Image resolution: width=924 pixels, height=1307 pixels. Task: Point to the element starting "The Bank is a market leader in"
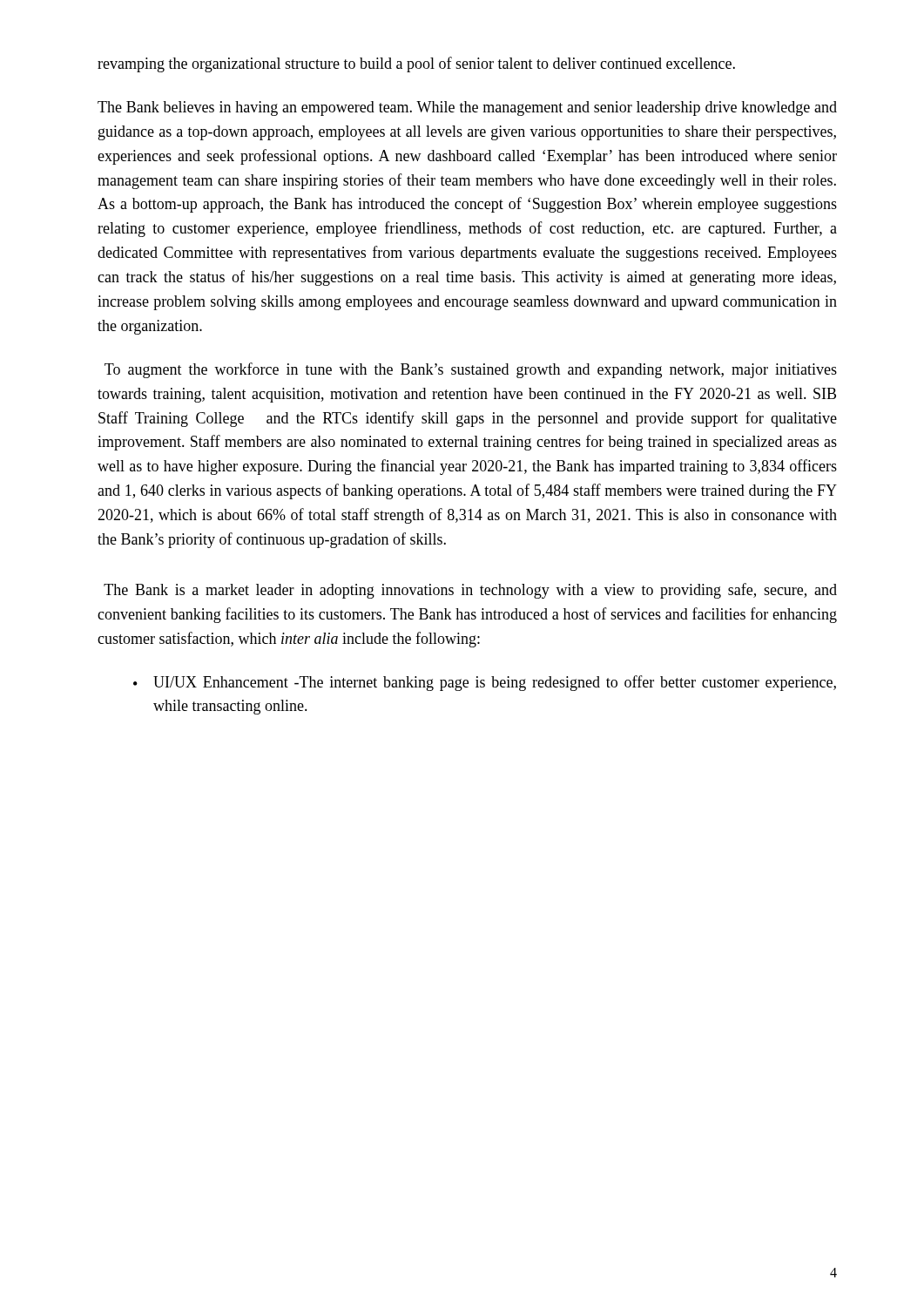click(467, 614)
